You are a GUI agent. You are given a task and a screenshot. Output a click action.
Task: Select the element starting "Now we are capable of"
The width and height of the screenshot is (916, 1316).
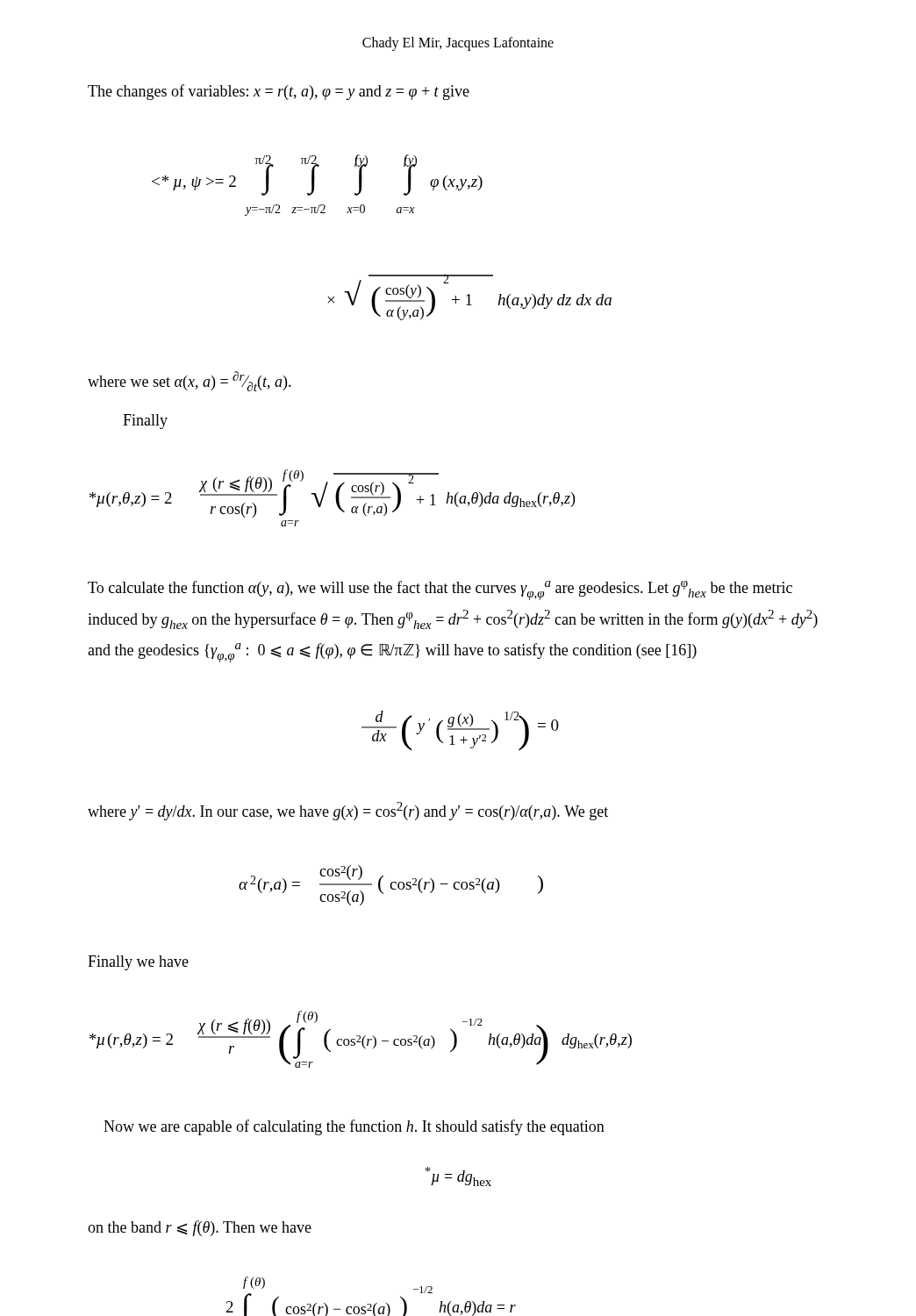[346, 1126]
